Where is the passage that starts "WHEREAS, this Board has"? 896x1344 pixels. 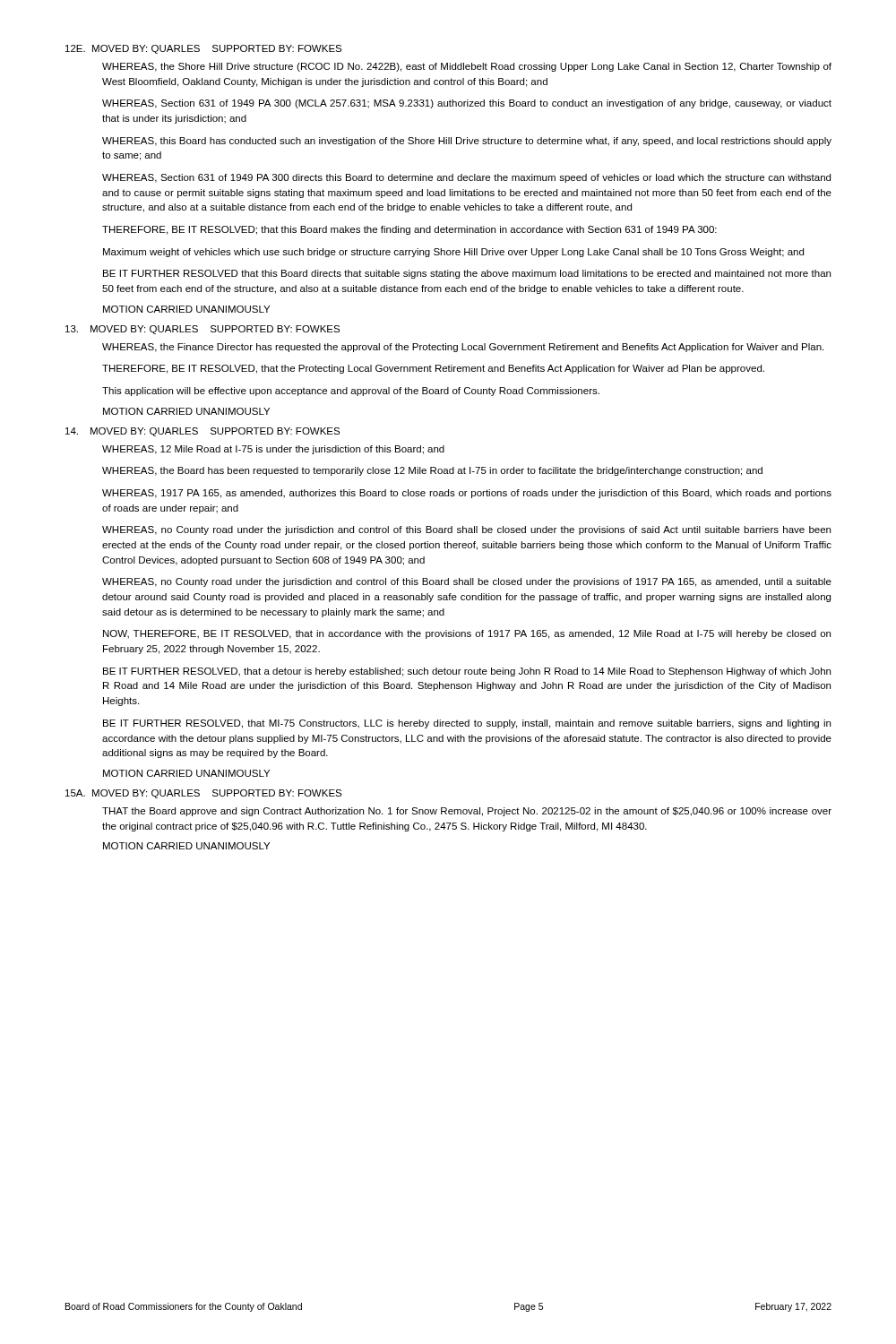click(x=467, y=148)
